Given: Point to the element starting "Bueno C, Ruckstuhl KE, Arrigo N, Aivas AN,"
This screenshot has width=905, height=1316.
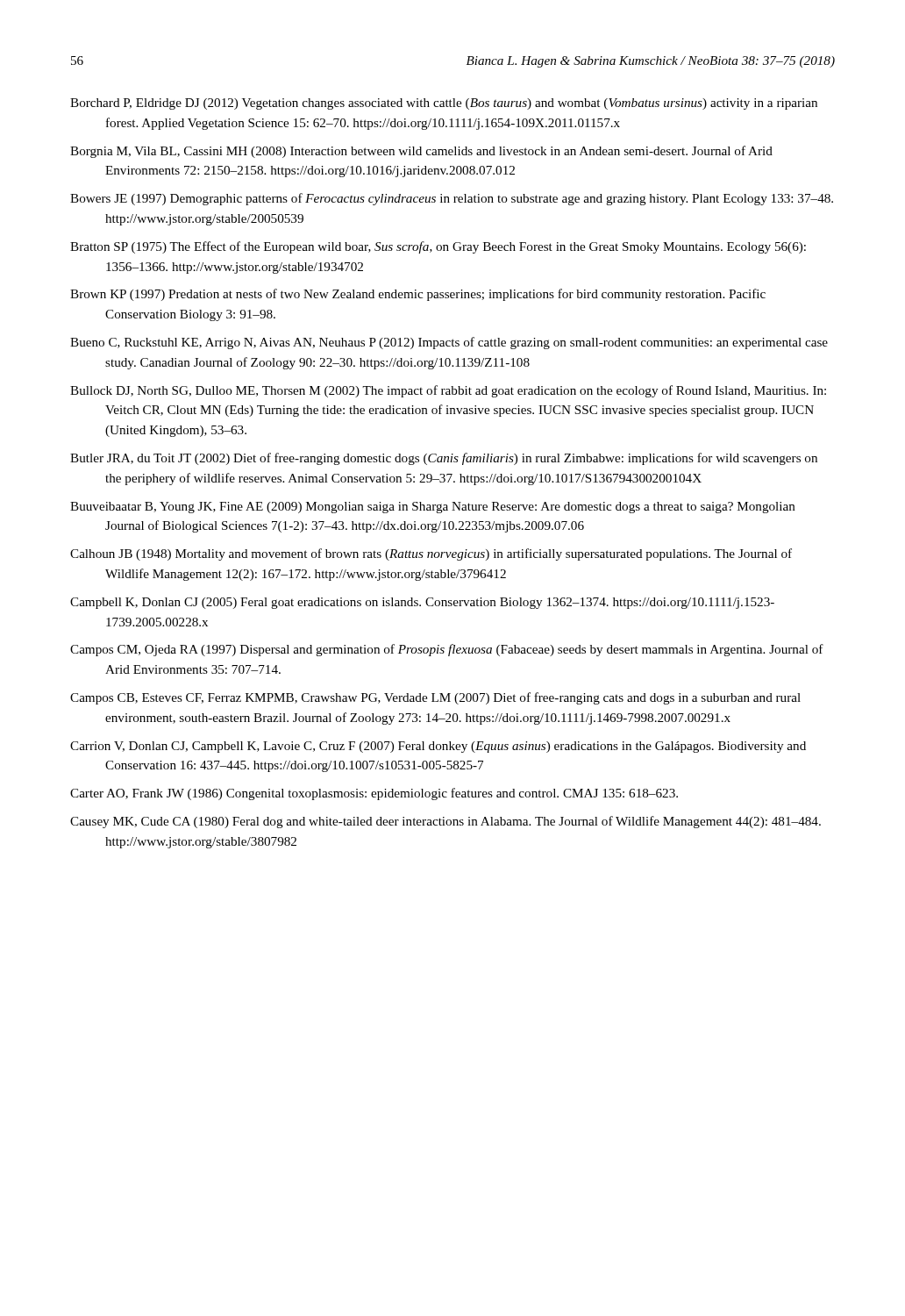Looking at the screenshot, I should 449,352.
